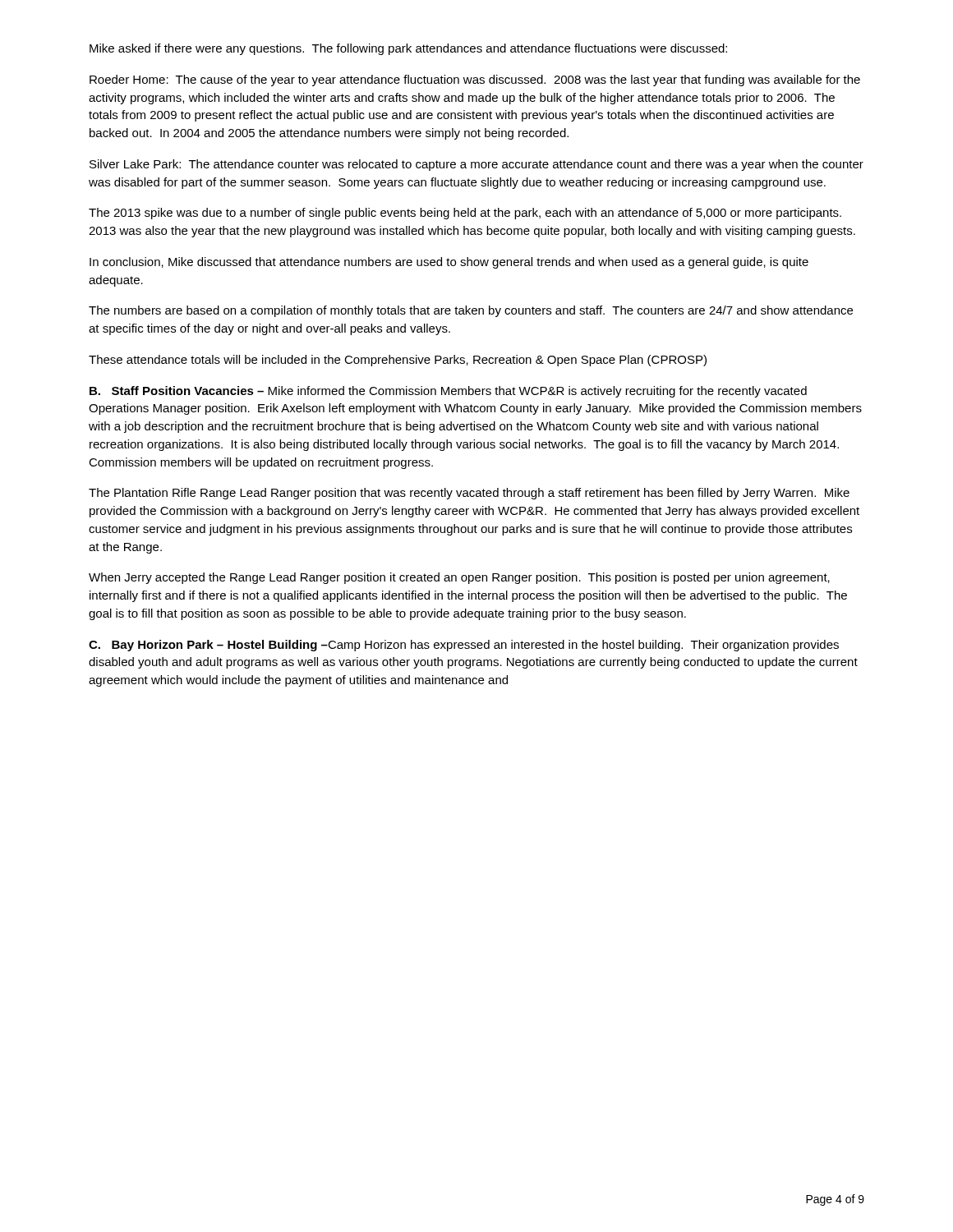
Task: Click the passage that begins "The numbers are"
Action: coord(471,319)
